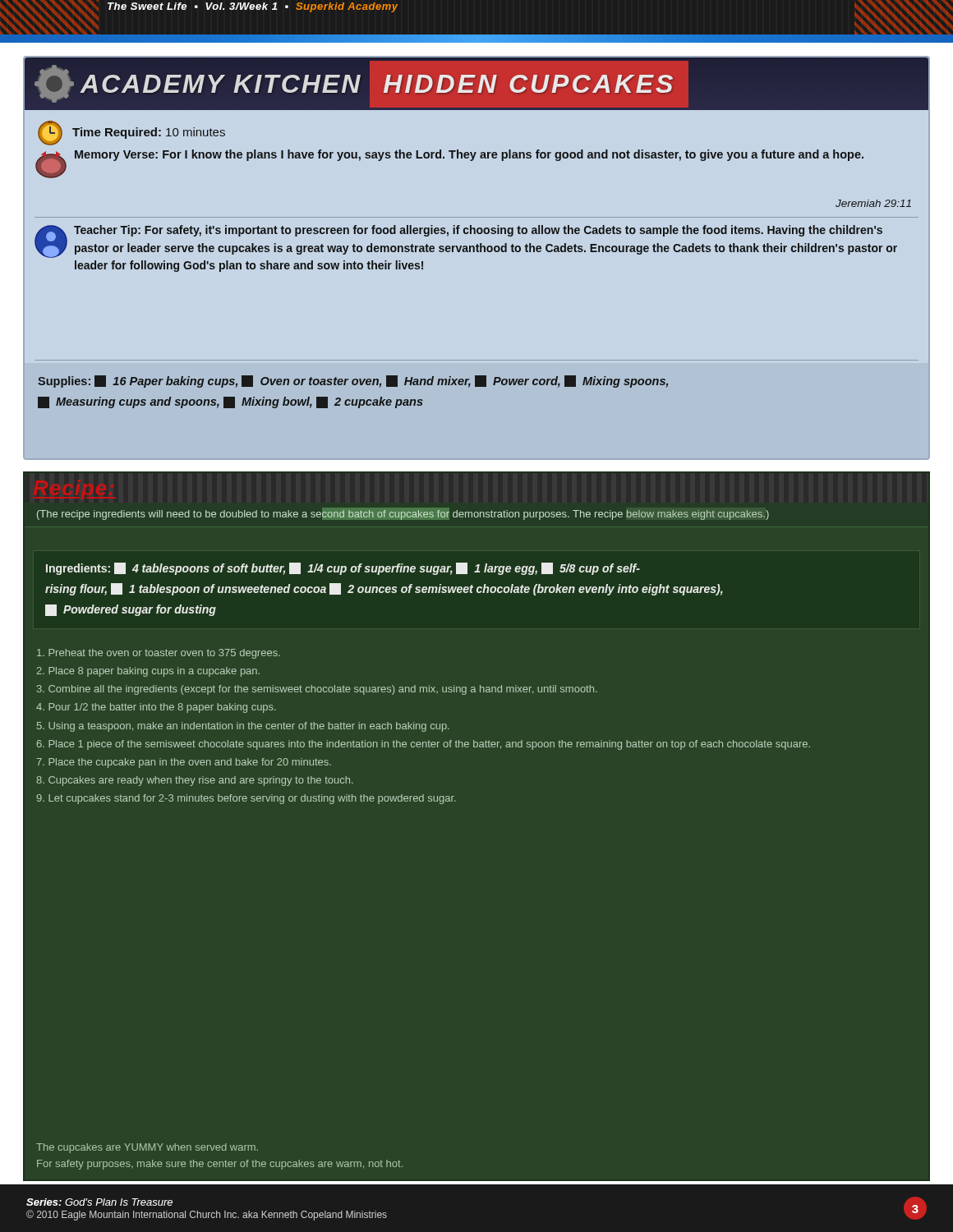Point to the block beginning "9. Let cupcakes stand"

(x=246, y=798)
